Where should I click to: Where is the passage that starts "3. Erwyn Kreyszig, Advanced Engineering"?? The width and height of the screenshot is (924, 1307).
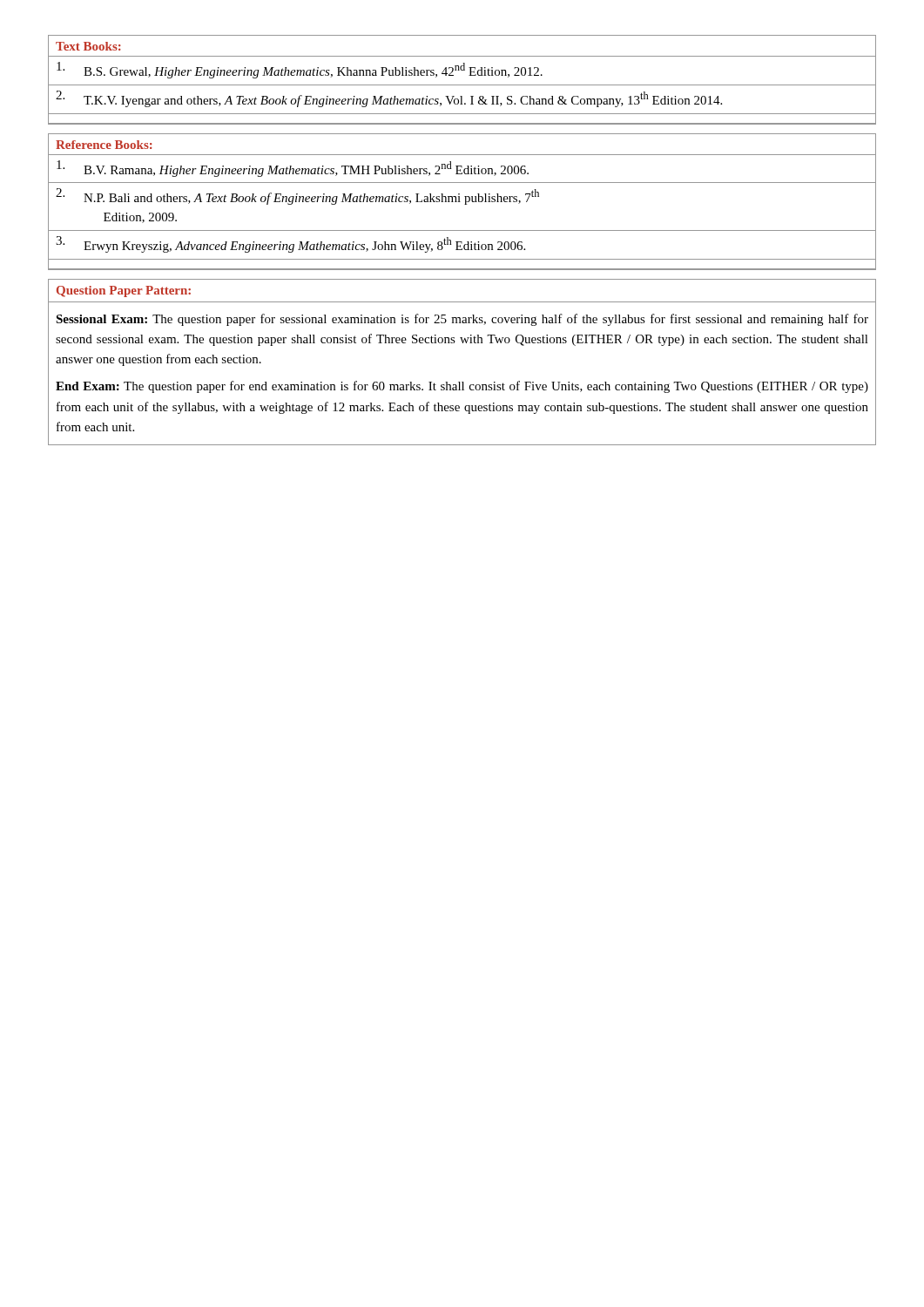[462, 245]
